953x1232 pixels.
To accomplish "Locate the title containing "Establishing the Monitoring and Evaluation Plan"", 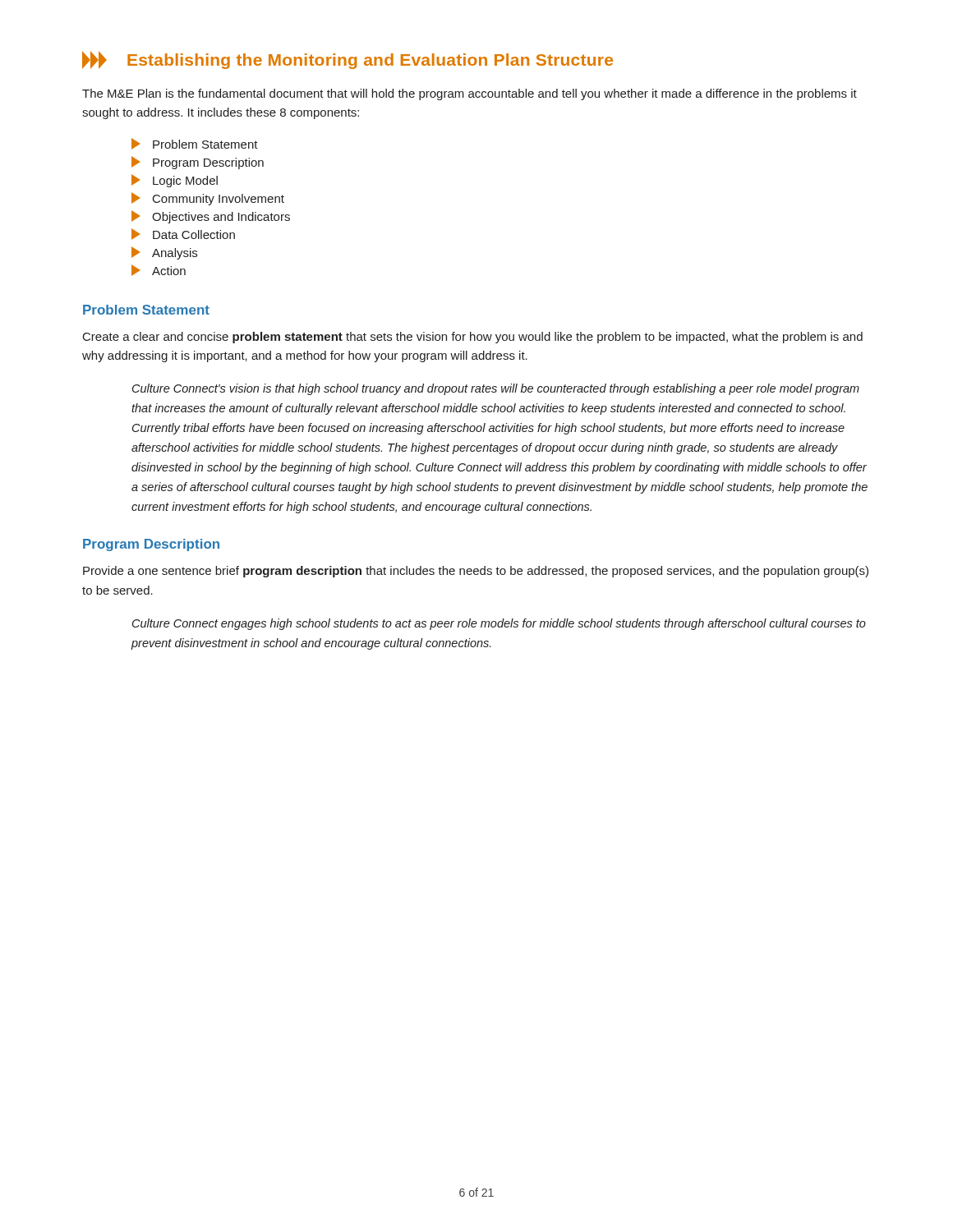I will pos(348,60).
